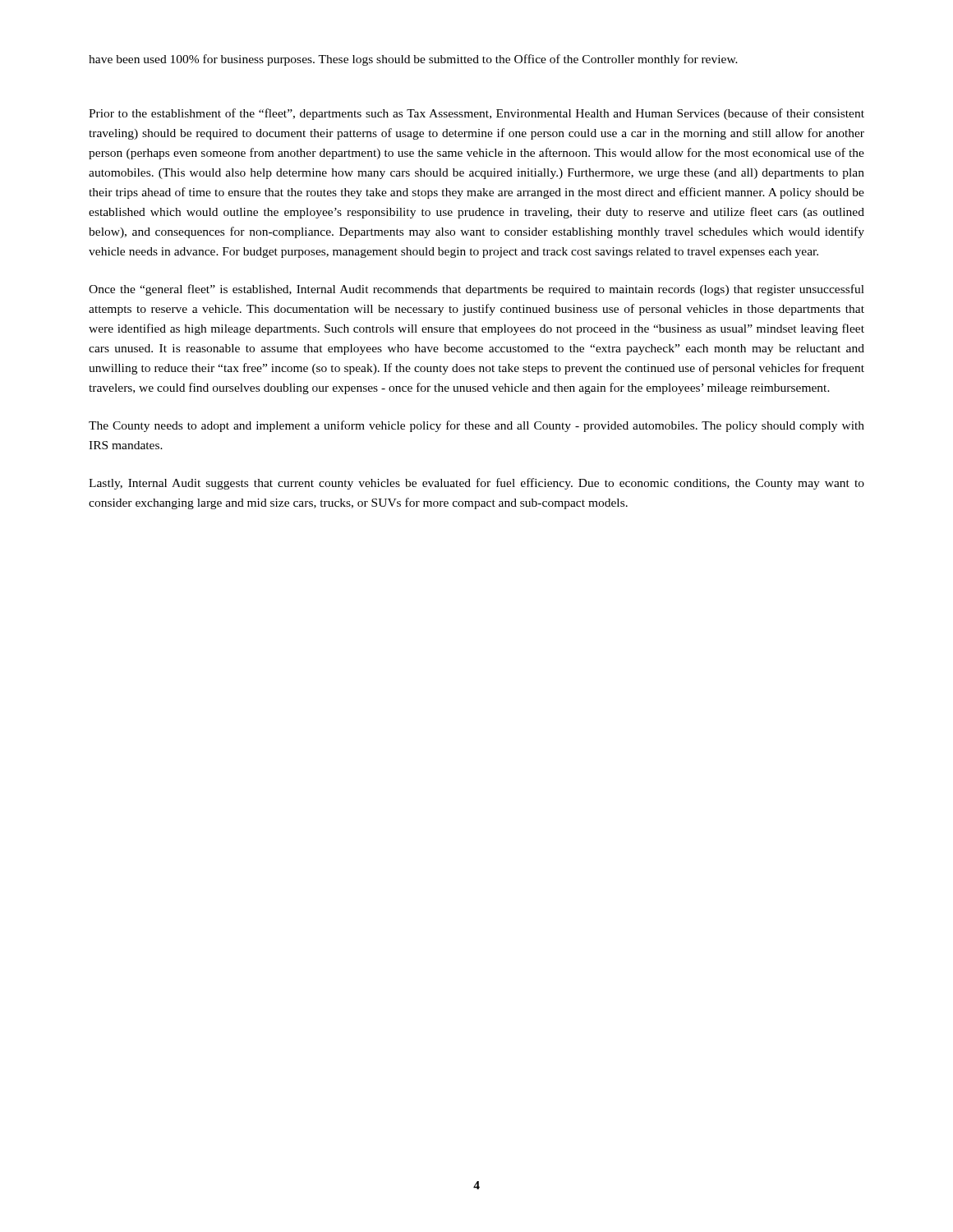Click on the text block containing "Prior to the establishment"
Image resolution: width=953 pixels, height=1232 pixels.
click(x=476, y=182)
